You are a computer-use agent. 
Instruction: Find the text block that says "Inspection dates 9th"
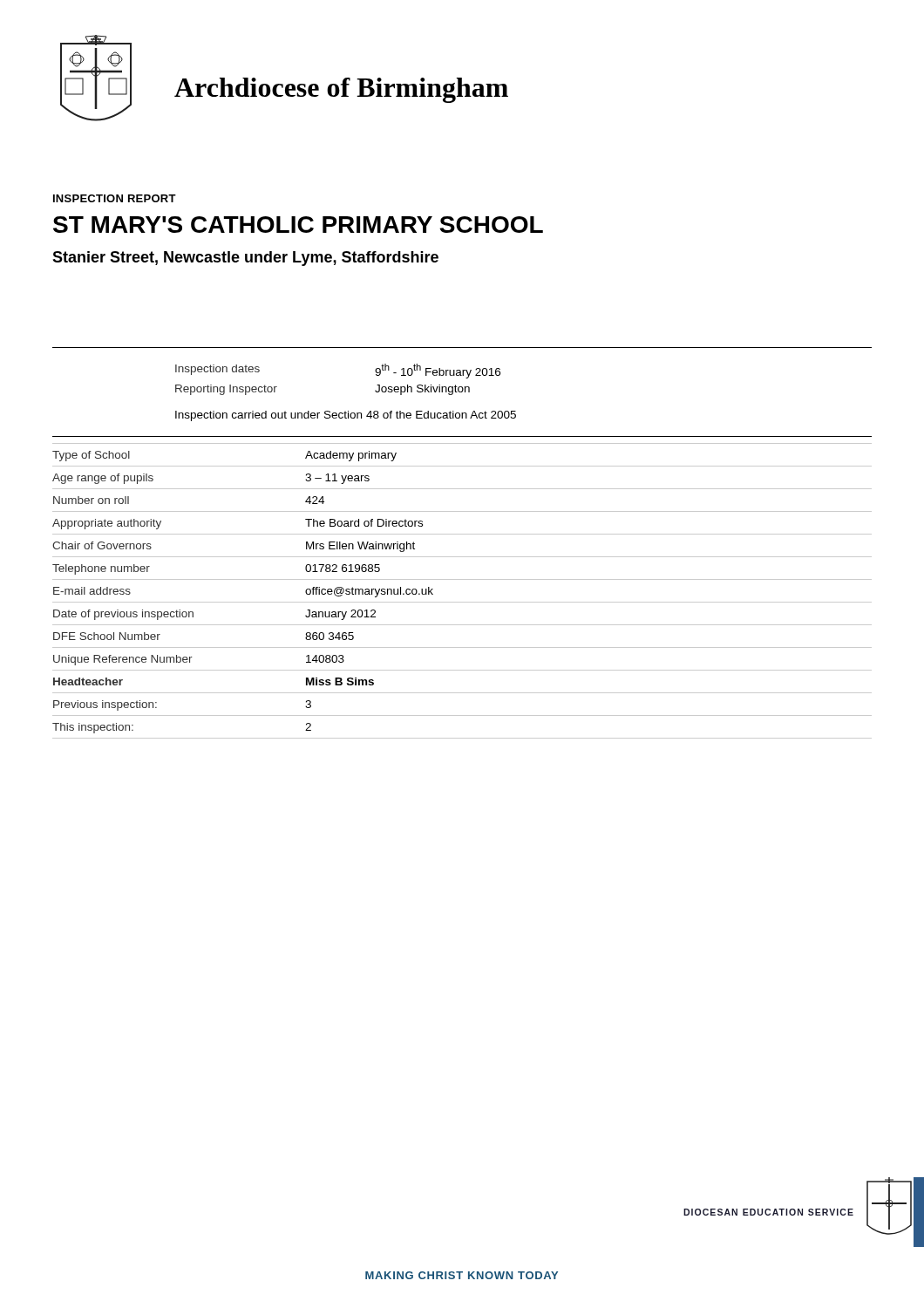click(219, 371)
